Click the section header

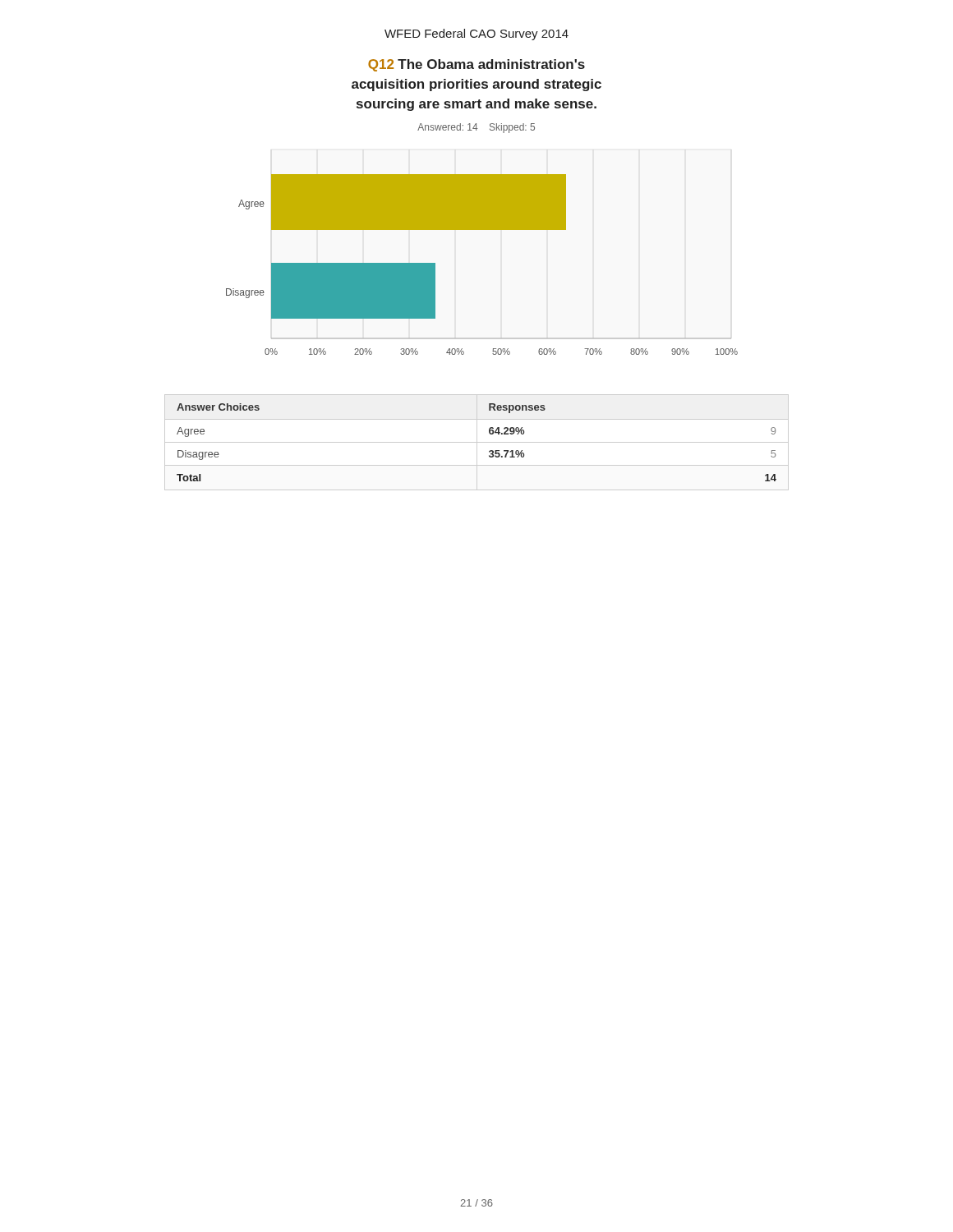coord(476,84)
